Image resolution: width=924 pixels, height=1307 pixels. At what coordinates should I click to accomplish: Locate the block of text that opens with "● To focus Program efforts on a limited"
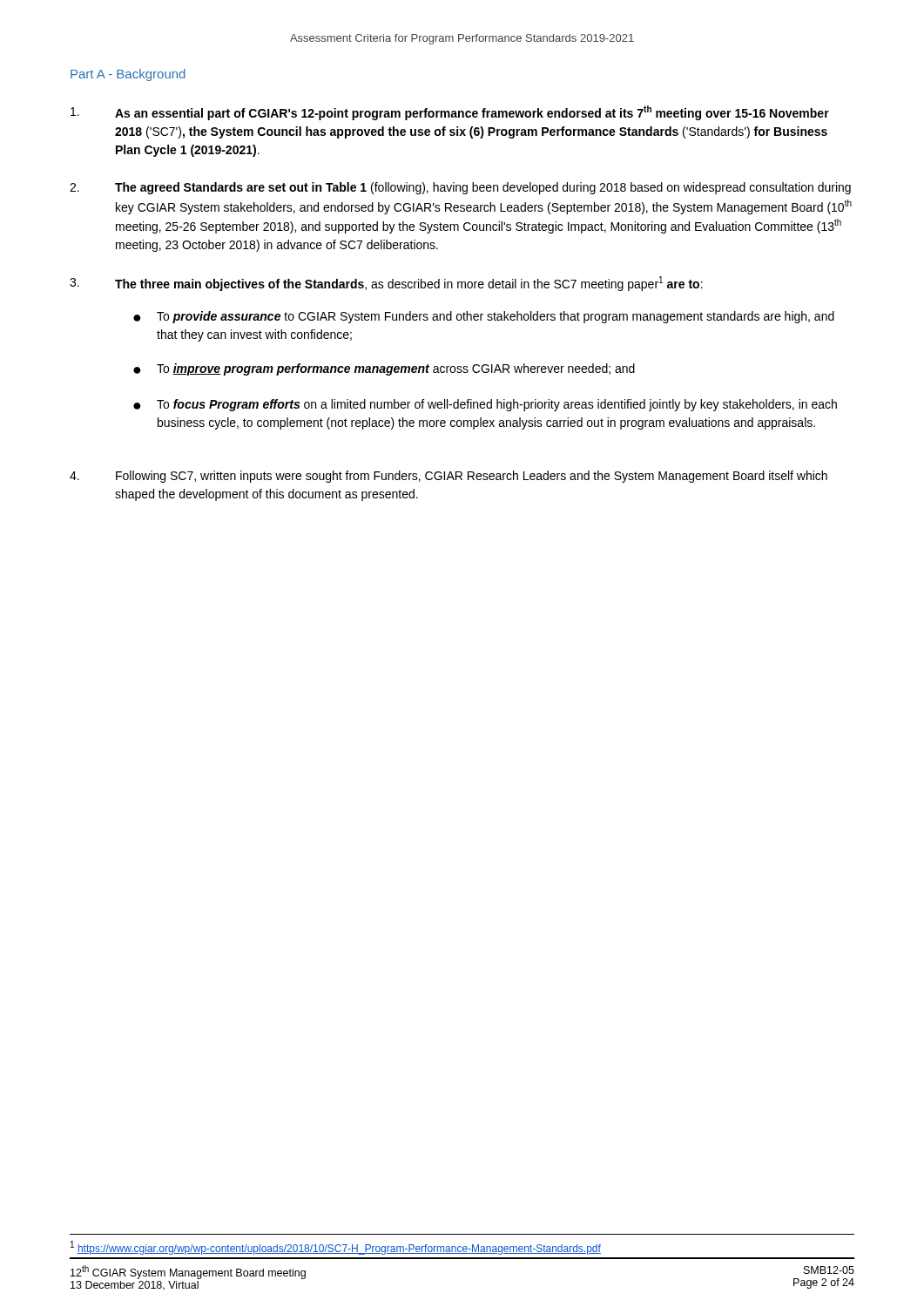(x=493, y=414)
